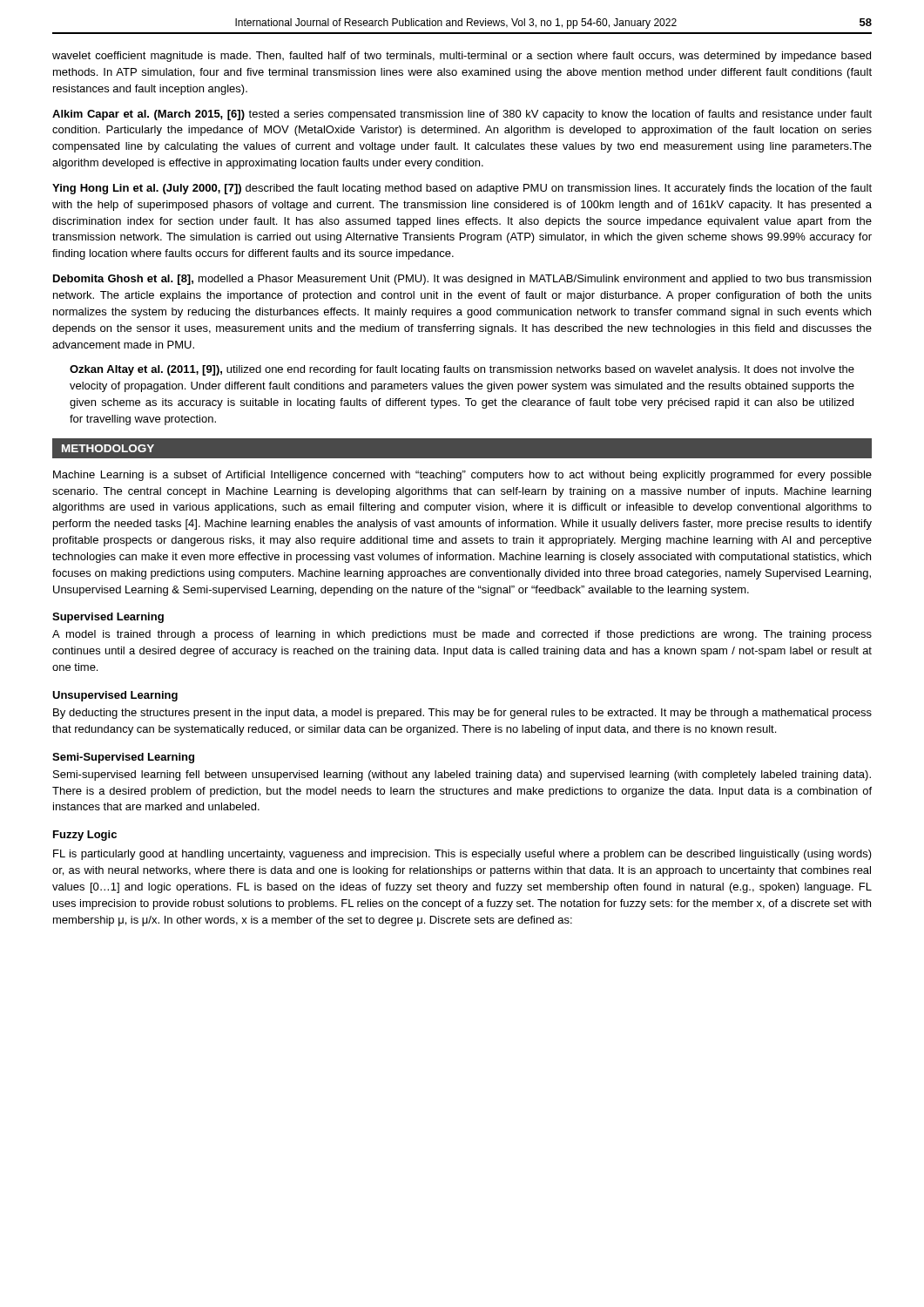Point to the text starting "Machine Learning is a subset of Artificial"
924x1307 pixels.
tap(462, 532)
